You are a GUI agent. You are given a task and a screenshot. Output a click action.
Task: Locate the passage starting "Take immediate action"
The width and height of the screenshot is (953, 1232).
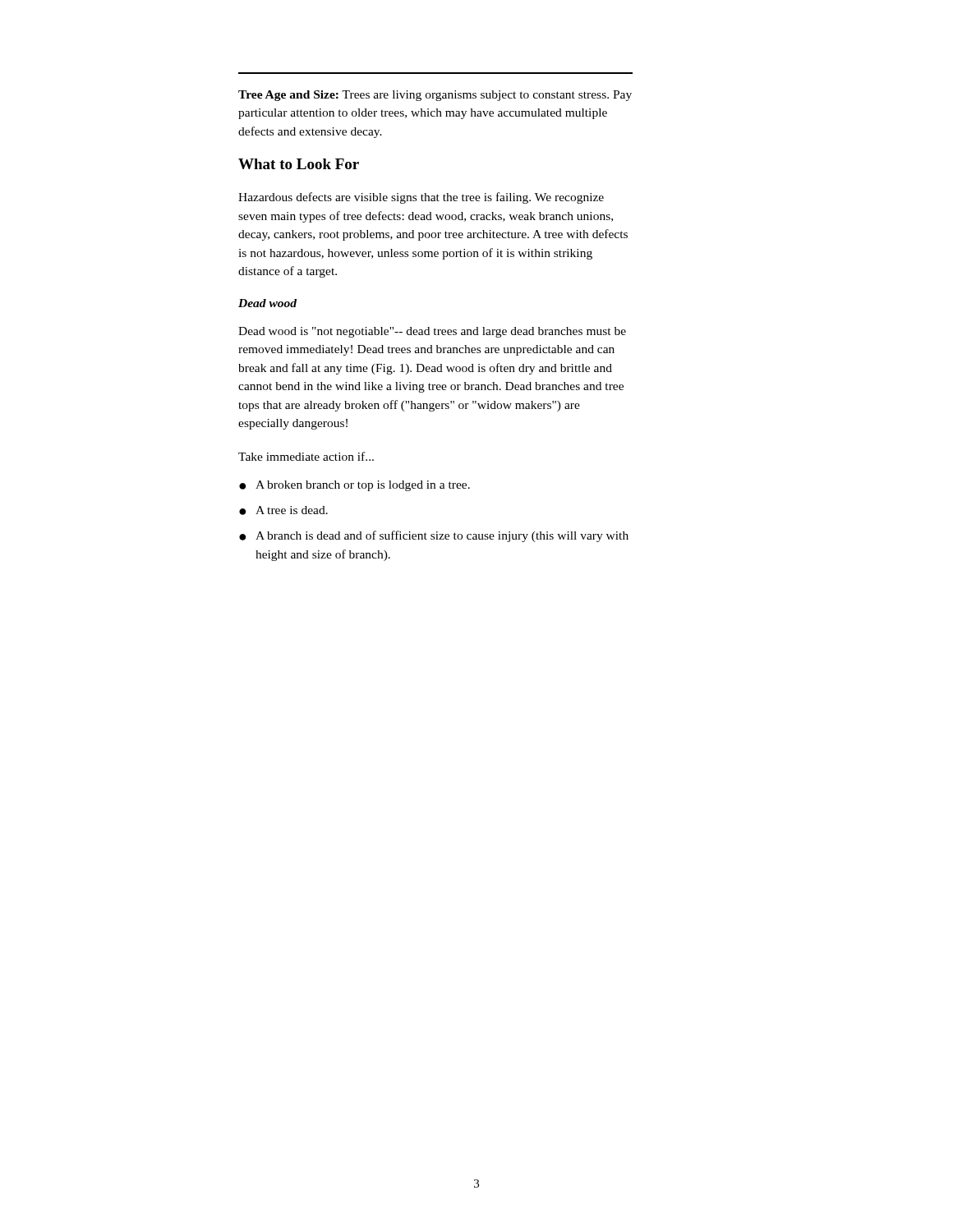pos(306,456)
